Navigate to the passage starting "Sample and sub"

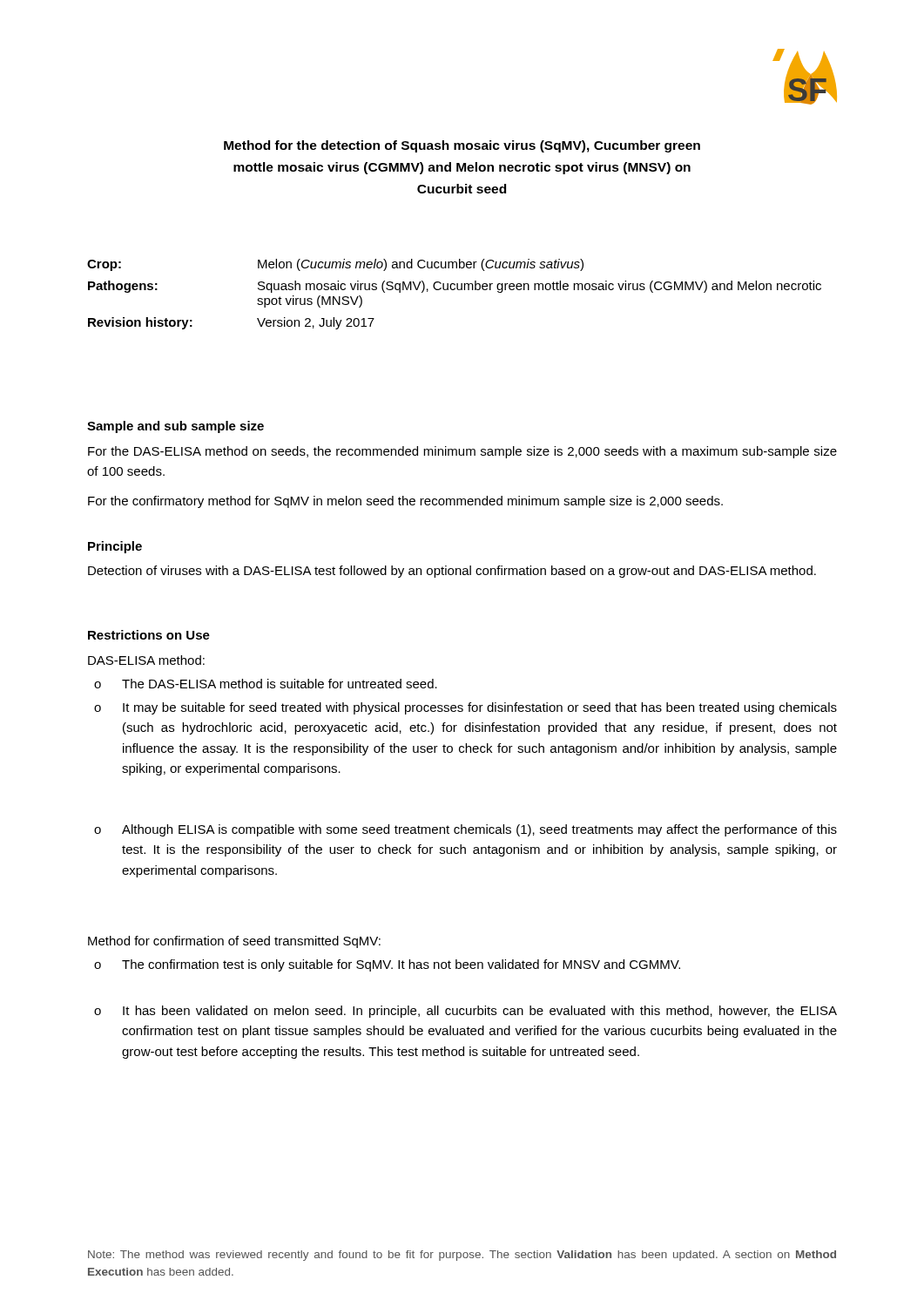tap(175, 427)
